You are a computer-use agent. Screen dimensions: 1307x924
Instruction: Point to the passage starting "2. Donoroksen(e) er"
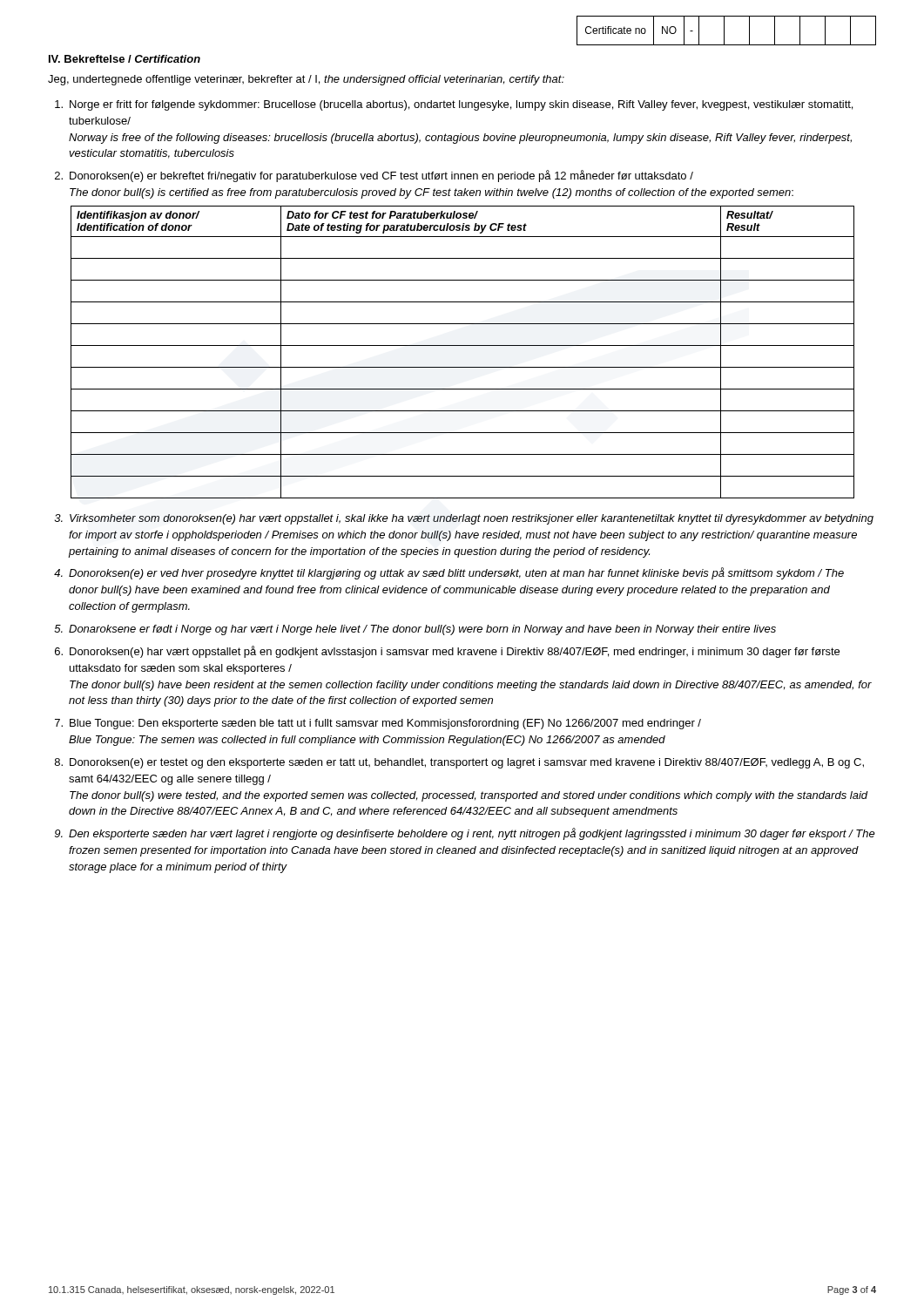421,185
